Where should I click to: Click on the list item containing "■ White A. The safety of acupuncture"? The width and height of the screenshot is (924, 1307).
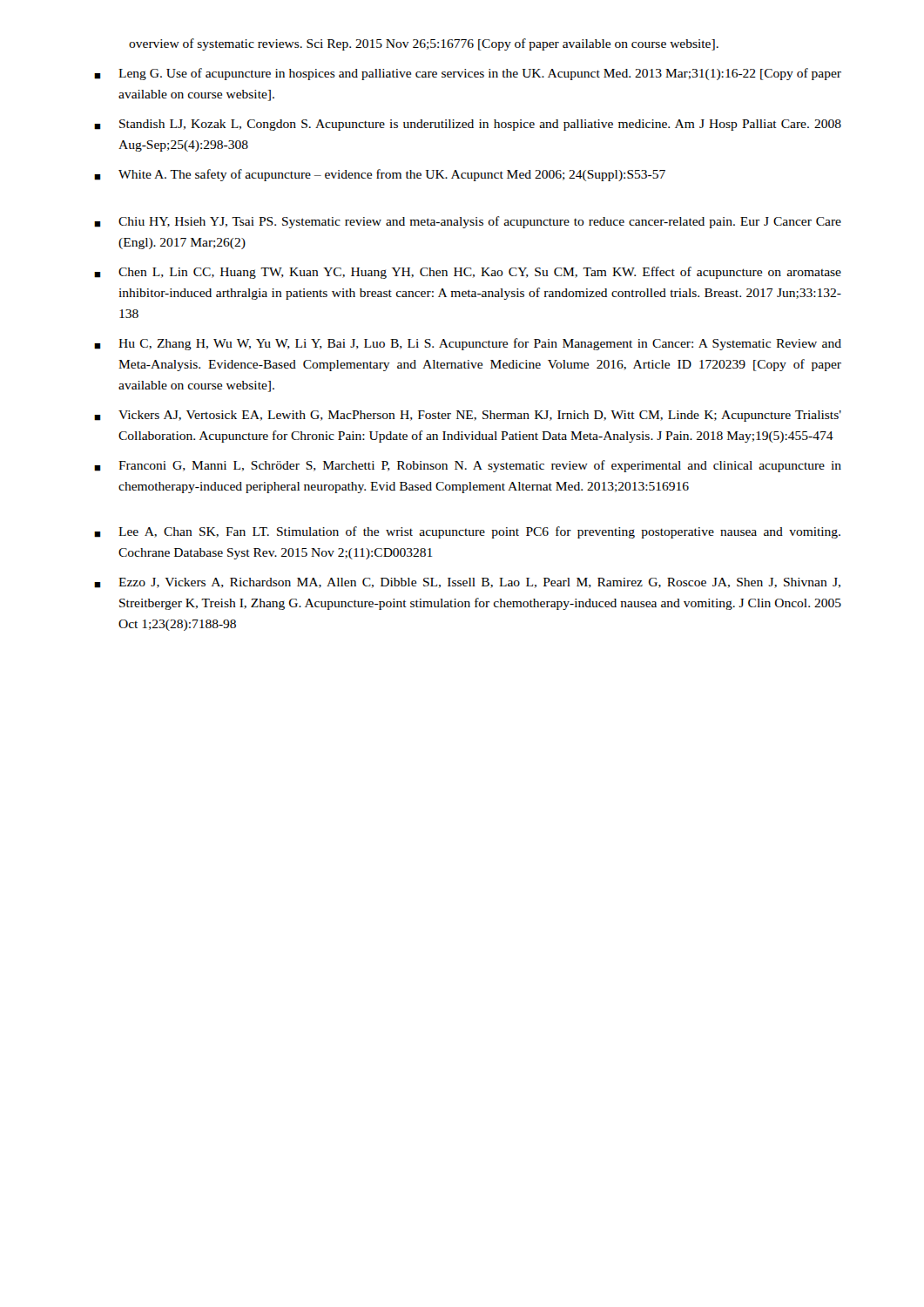(468, 175)
